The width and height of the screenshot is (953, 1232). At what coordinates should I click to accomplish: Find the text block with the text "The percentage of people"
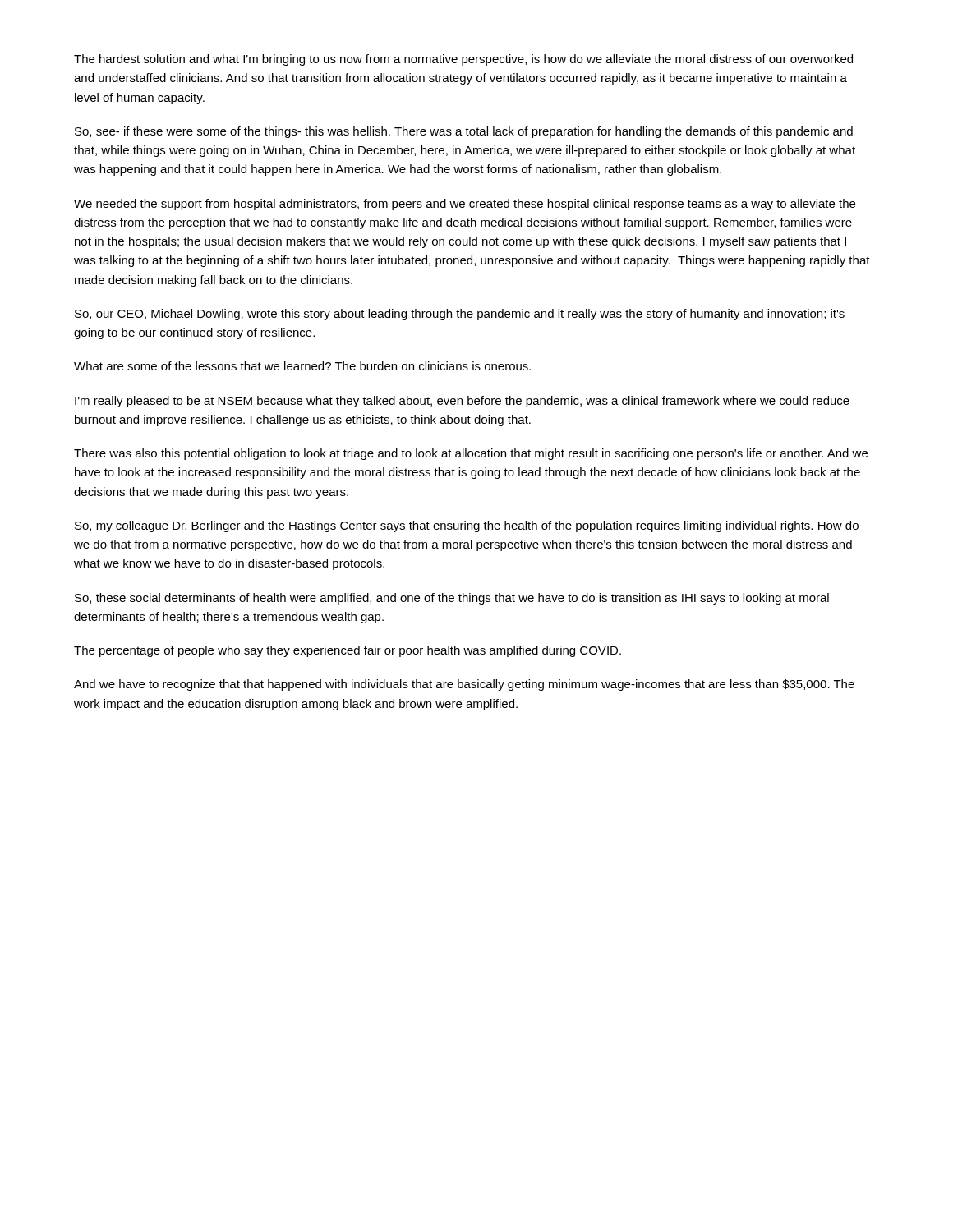[348, 650]
